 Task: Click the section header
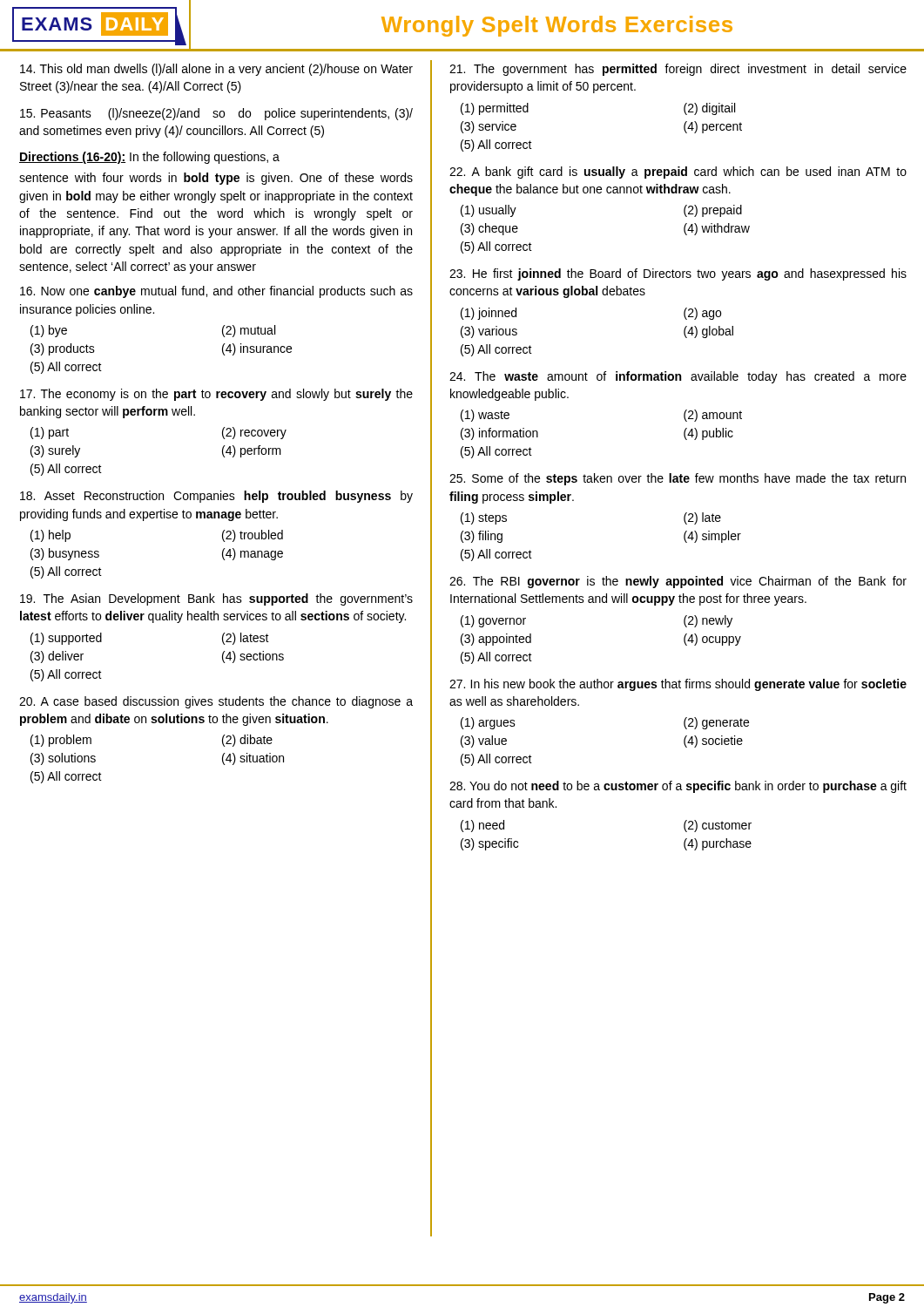pos(149,157)
